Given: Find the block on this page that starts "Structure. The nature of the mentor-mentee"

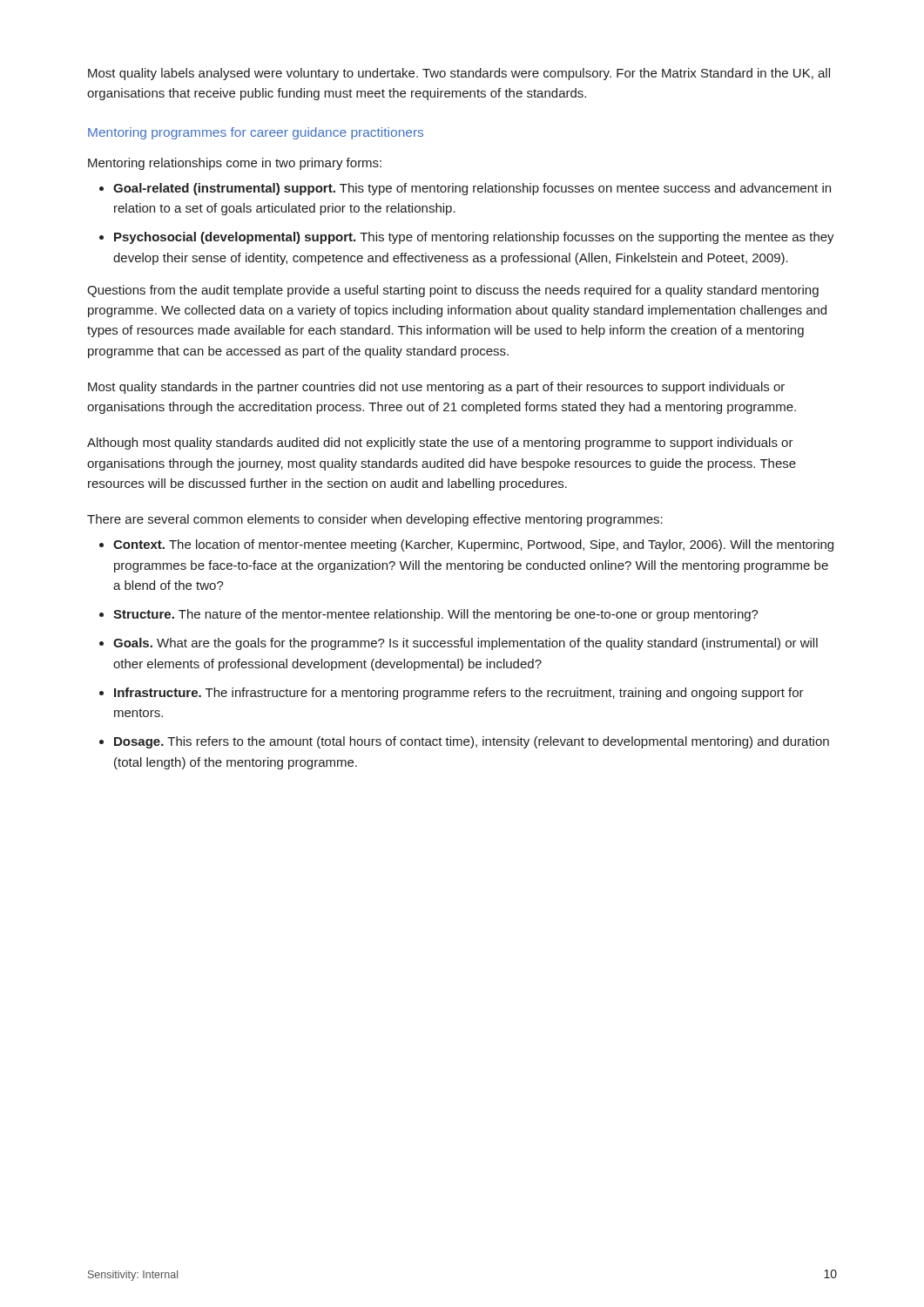Looking at the screenshot, I should (x=436, y=614).
